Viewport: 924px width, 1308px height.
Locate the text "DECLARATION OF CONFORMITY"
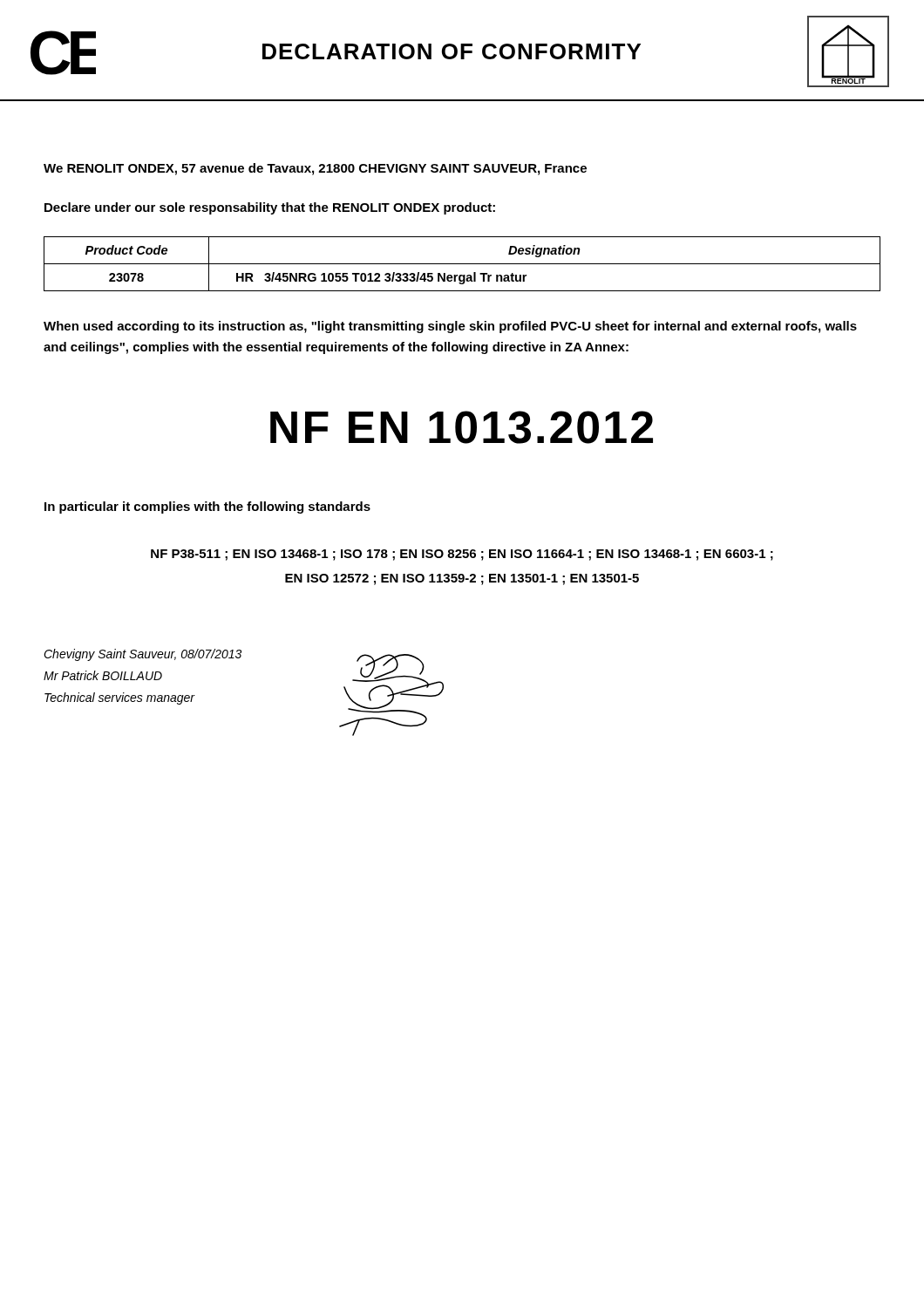click(x=452, y=51)
